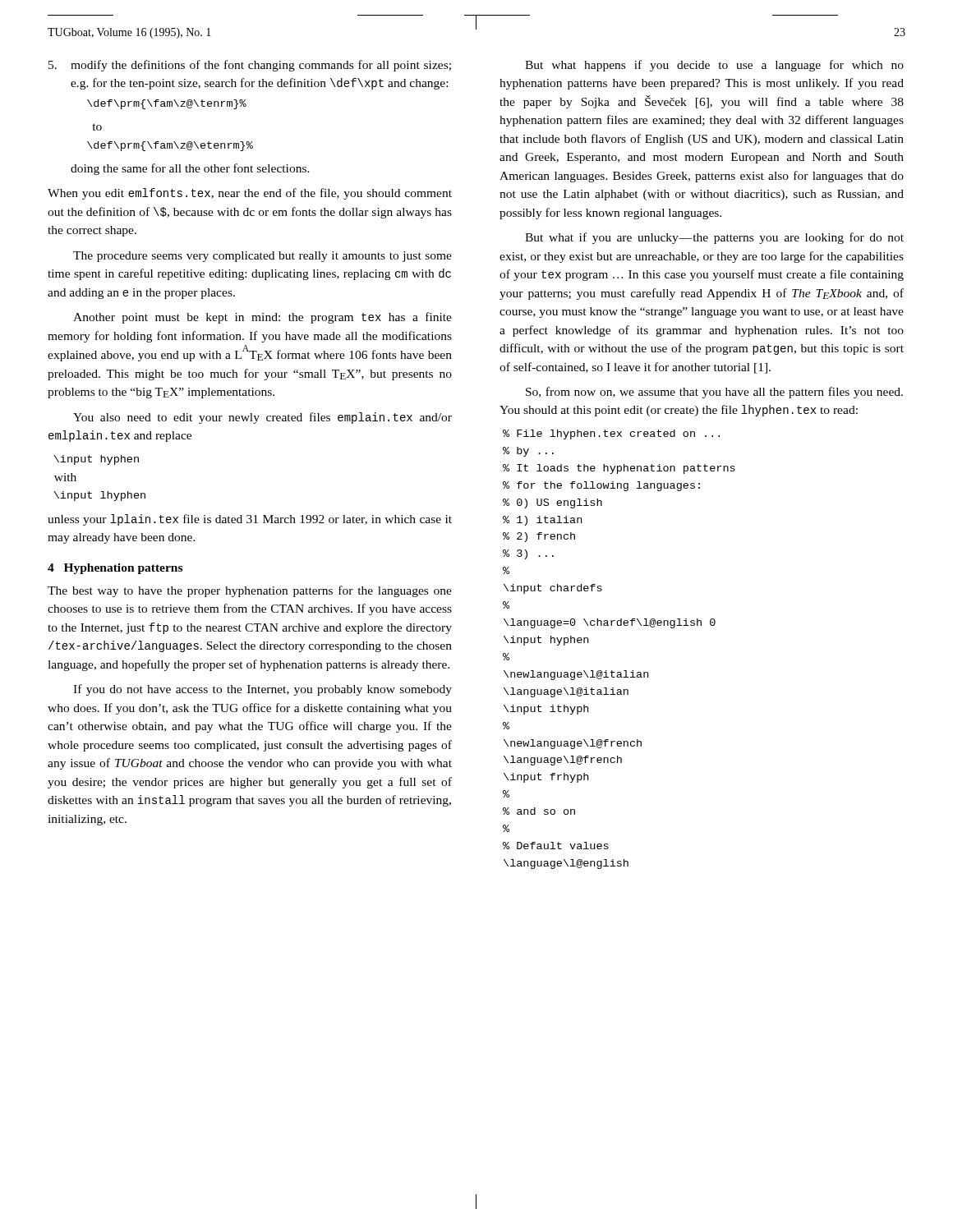Click the passage that begins "% File lhyphen.tex created on"
This screenshot has width=953, height=1232.
pyautogui.click(x=611, y=434)
